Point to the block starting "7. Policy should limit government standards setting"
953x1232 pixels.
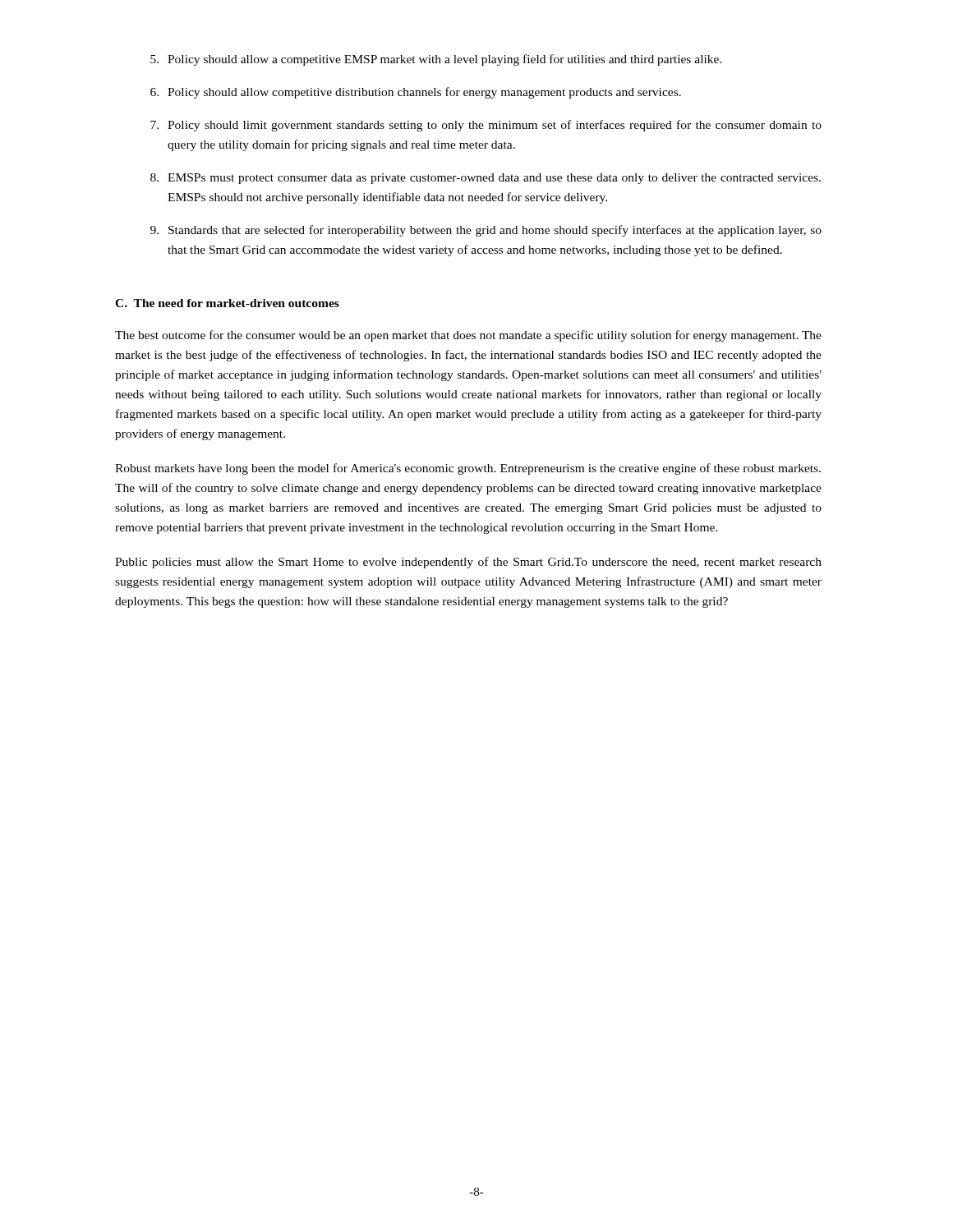(468, 135)
